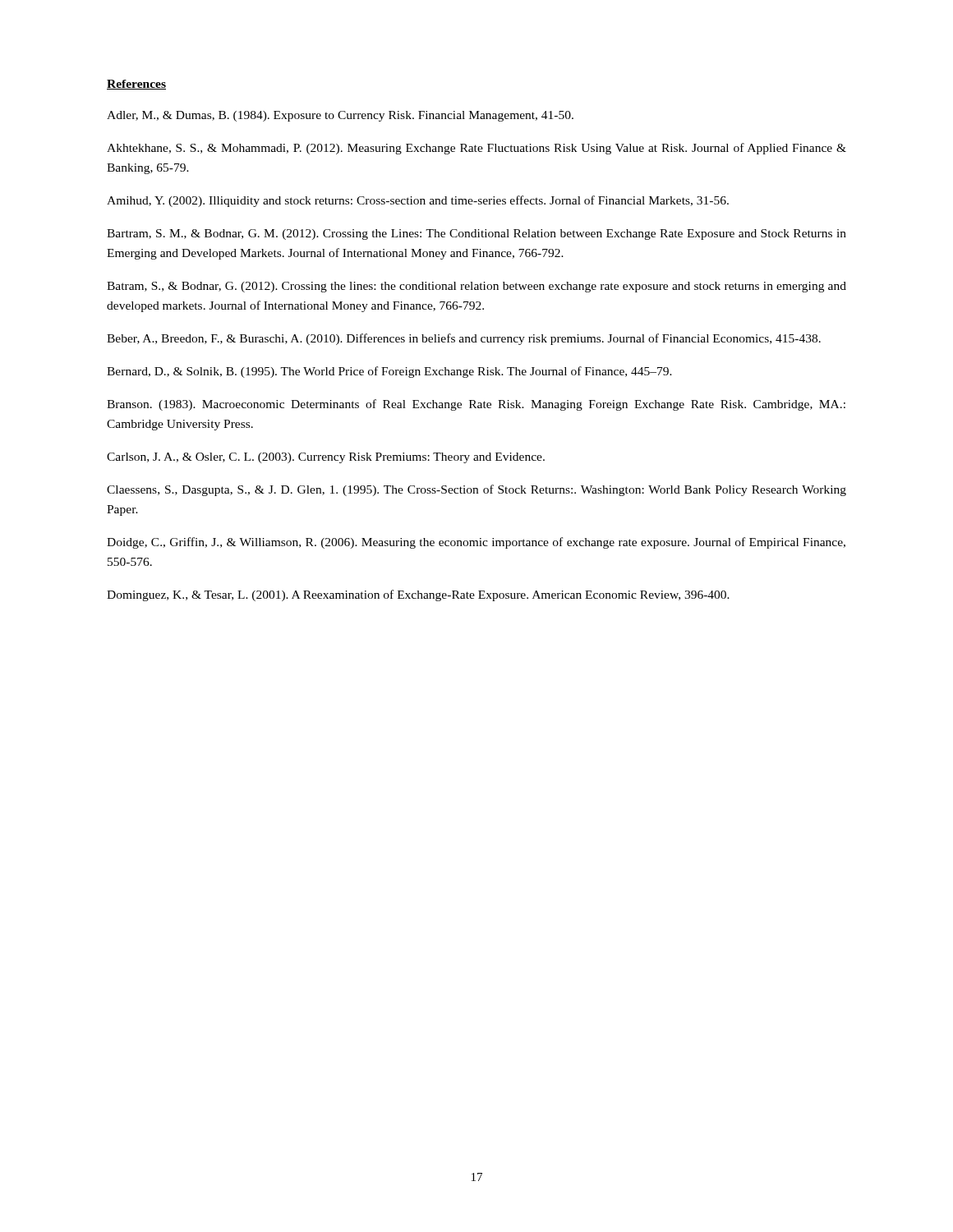Viewport: 953px width, 1232px height.
Task: Point to the text starting "Akhtekhane, S. S., & Mohammadi, P."
Action: click(476, 157)
